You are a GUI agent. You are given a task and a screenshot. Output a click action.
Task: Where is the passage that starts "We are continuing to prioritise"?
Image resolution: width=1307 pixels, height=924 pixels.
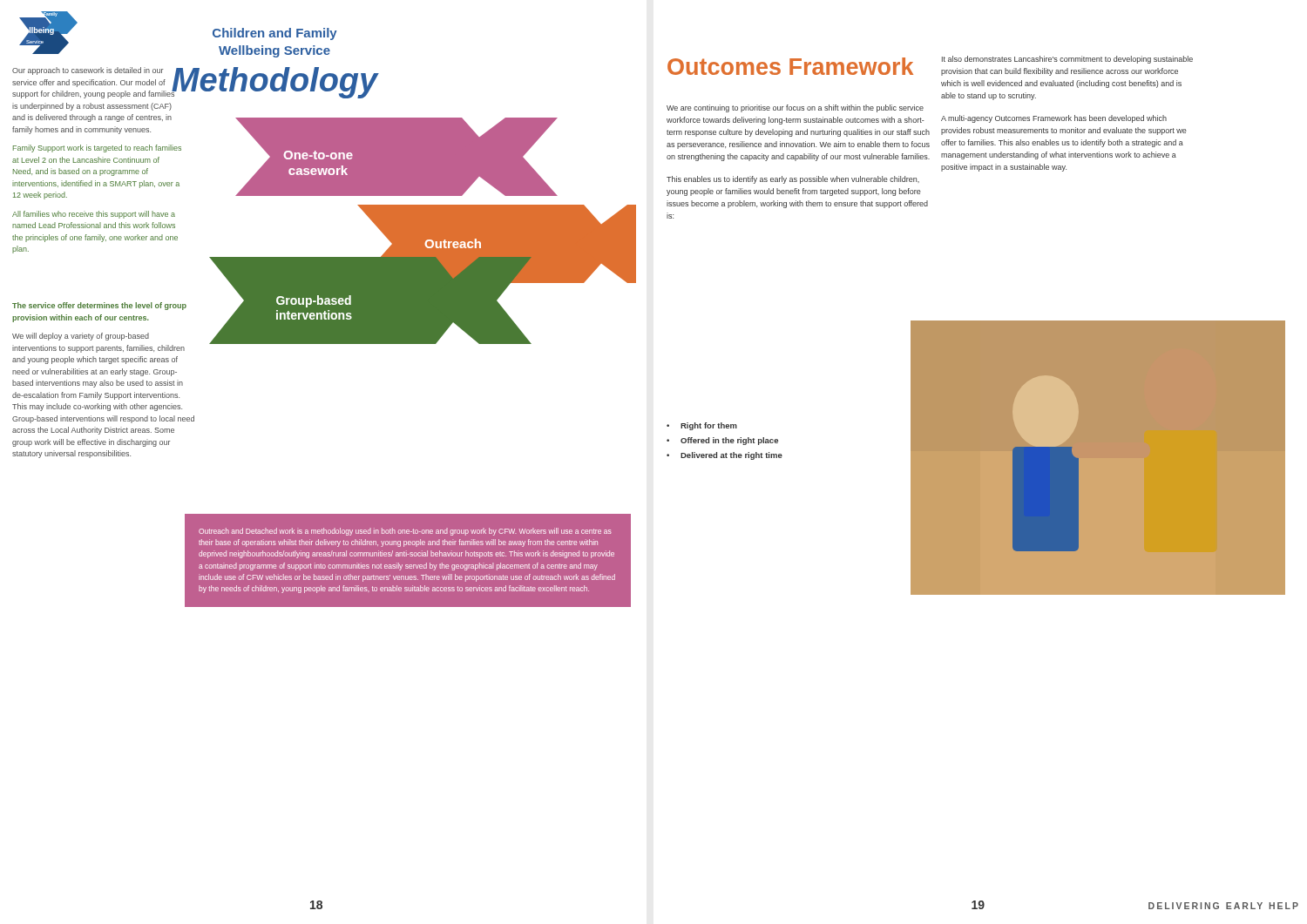pyautogui.click(x=799, y=163)
